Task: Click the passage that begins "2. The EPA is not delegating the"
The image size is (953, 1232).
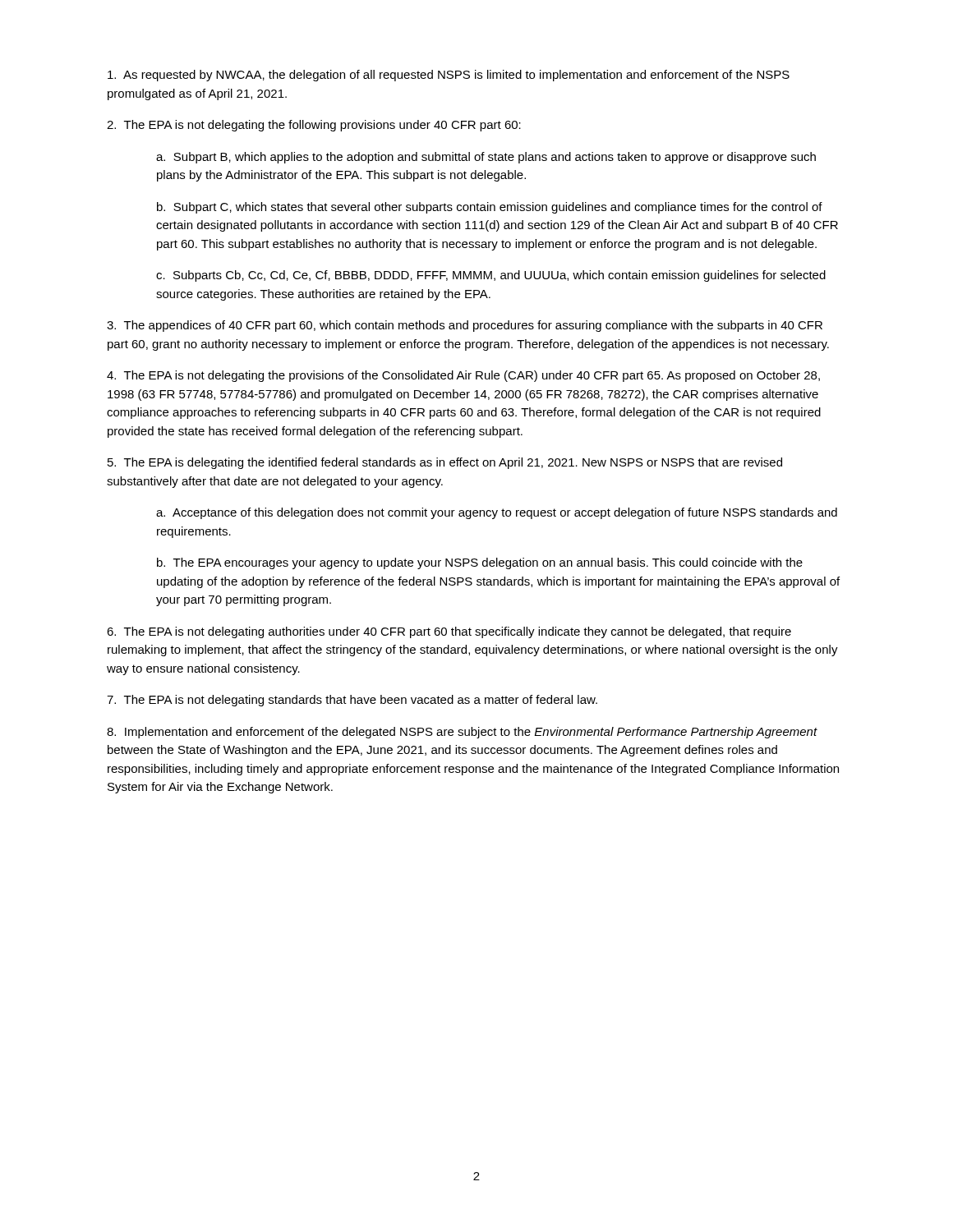Action: pos(314,124)
